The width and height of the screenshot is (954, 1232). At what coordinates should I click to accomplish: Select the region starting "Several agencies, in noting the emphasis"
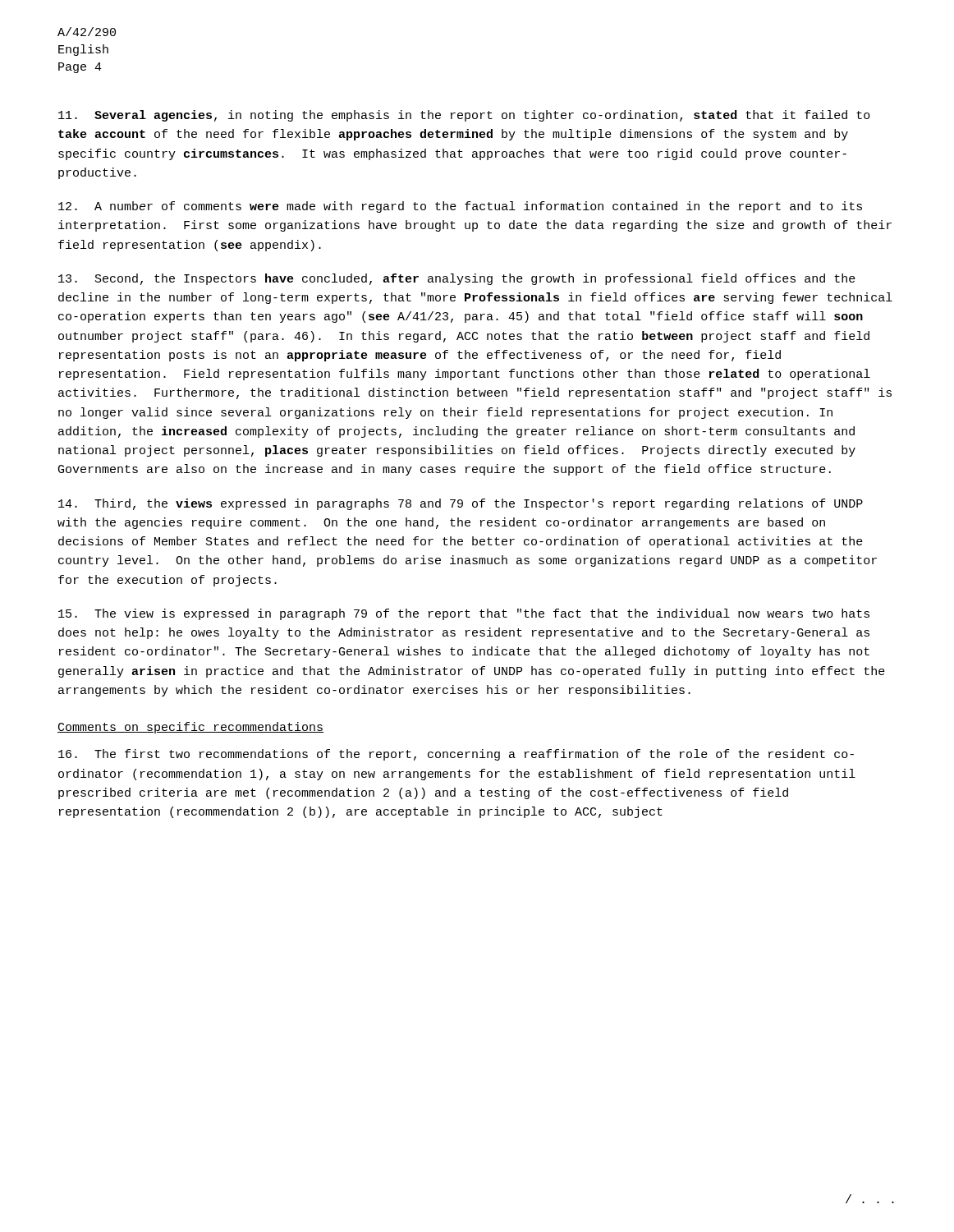pyautogui.click(x=464, y=145)
